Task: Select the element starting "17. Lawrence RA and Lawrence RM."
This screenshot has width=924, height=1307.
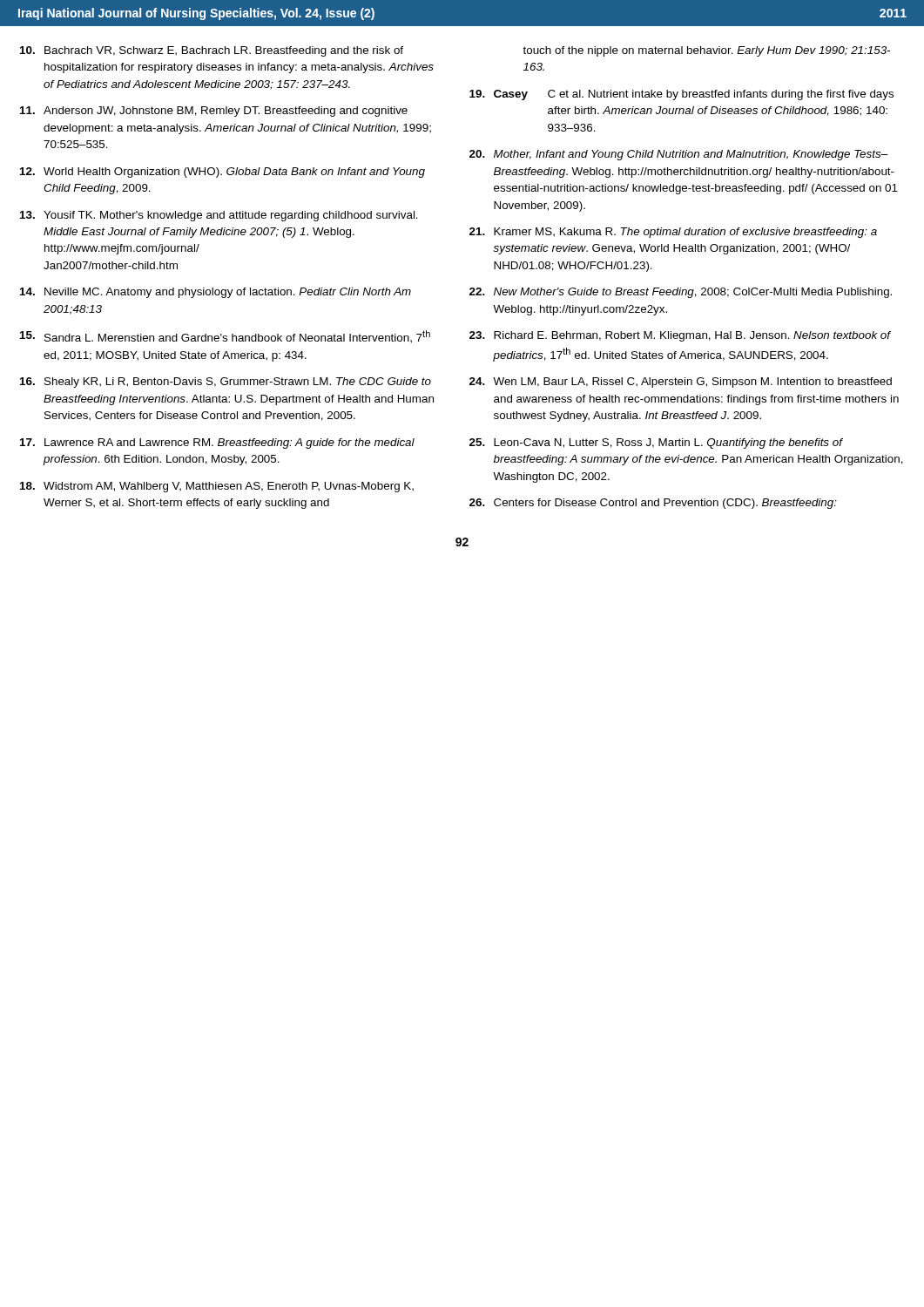Action: click(x=231, y=451)
